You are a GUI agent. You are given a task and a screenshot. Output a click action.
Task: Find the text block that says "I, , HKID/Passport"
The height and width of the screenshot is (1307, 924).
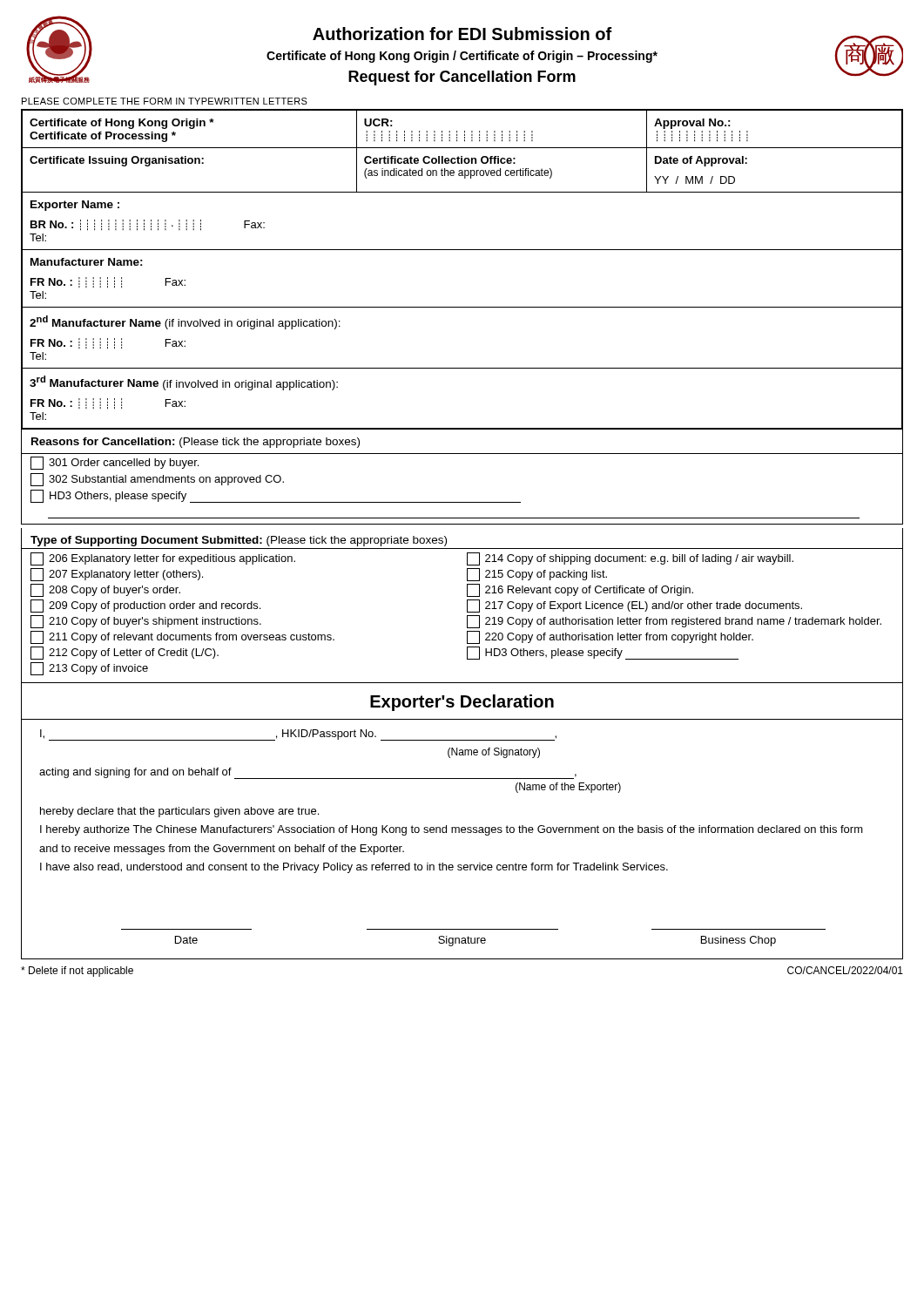point(462,842)
